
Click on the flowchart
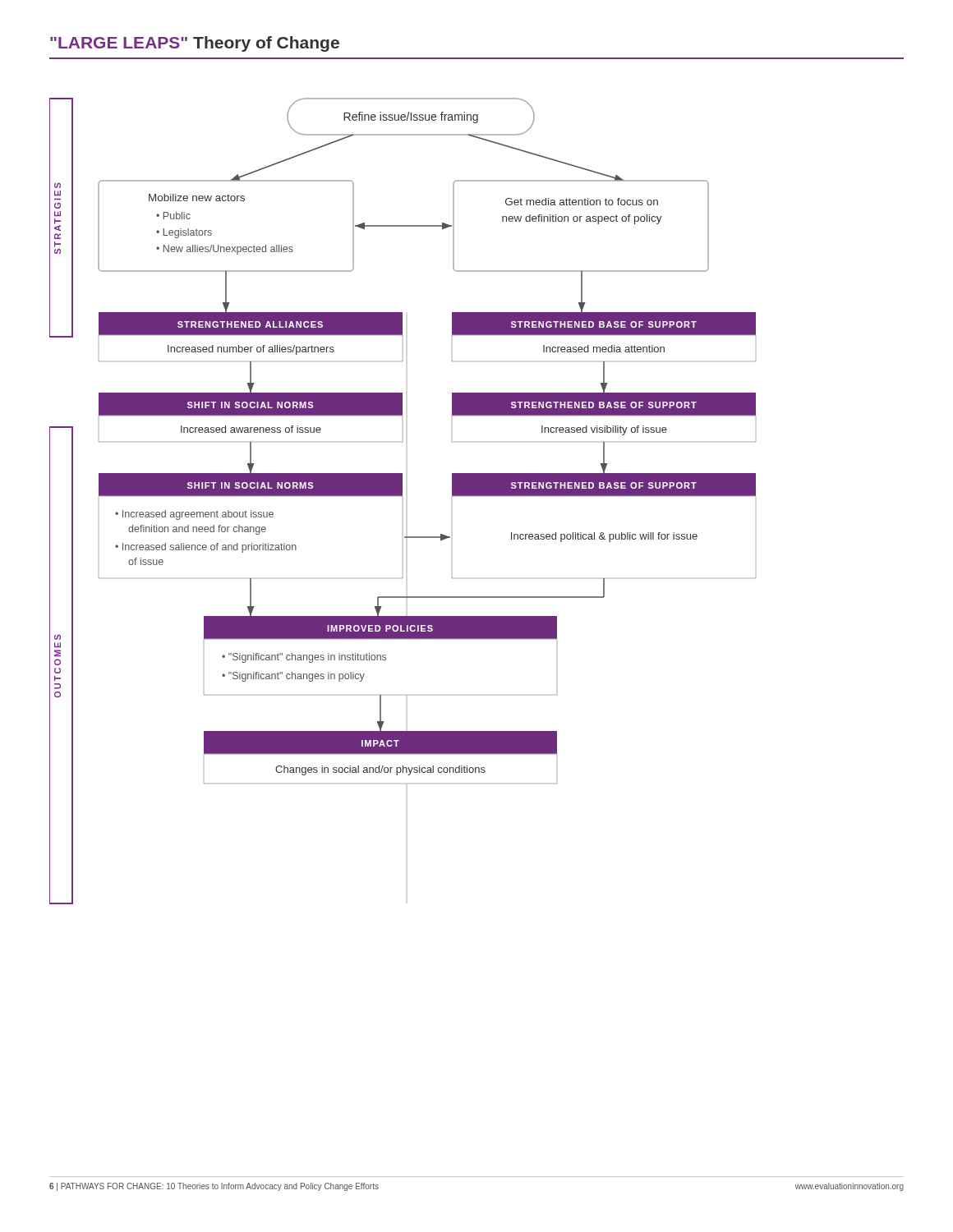[476, 509]
